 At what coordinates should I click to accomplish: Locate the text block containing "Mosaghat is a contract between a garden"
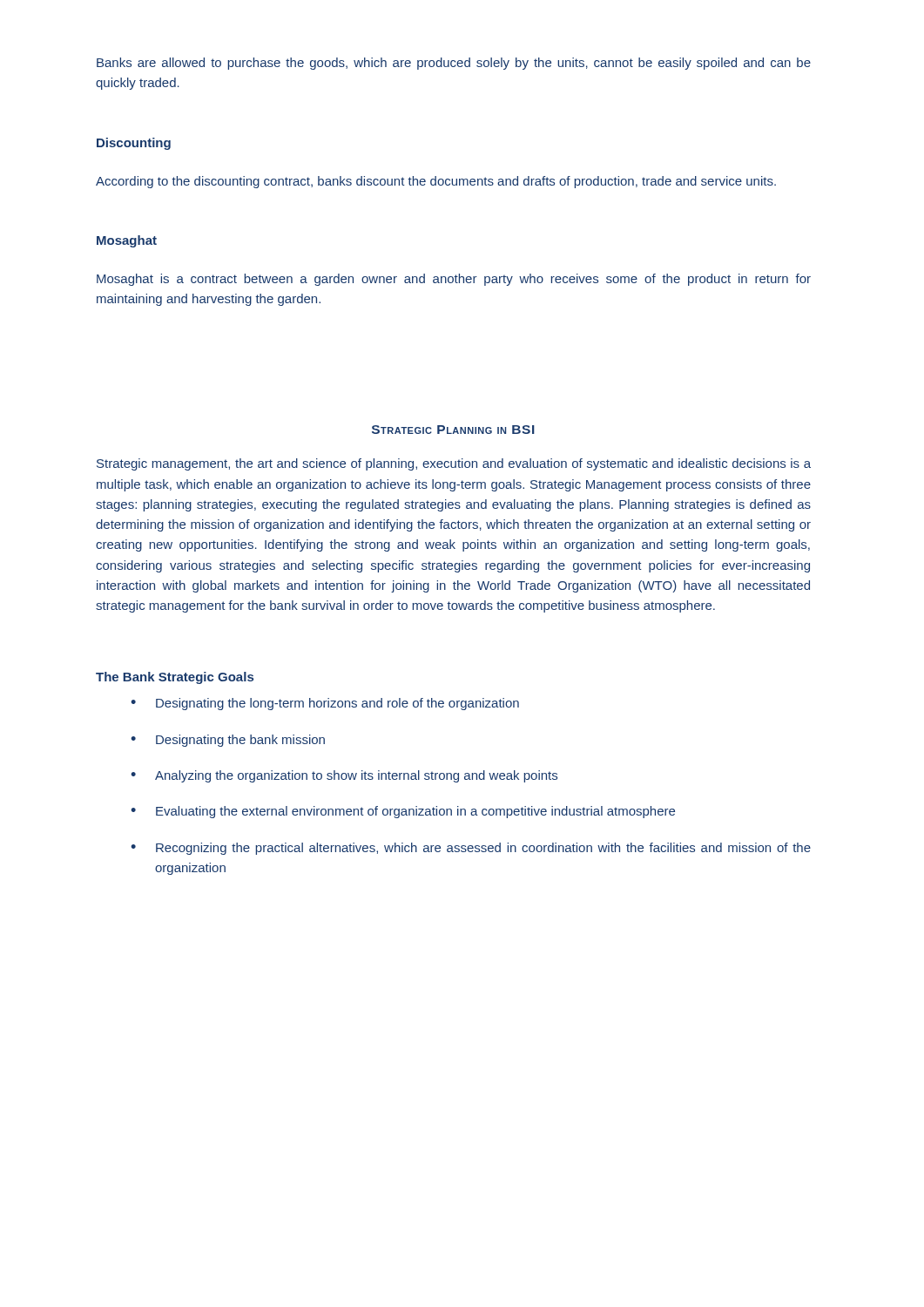[x=453, y=288]
